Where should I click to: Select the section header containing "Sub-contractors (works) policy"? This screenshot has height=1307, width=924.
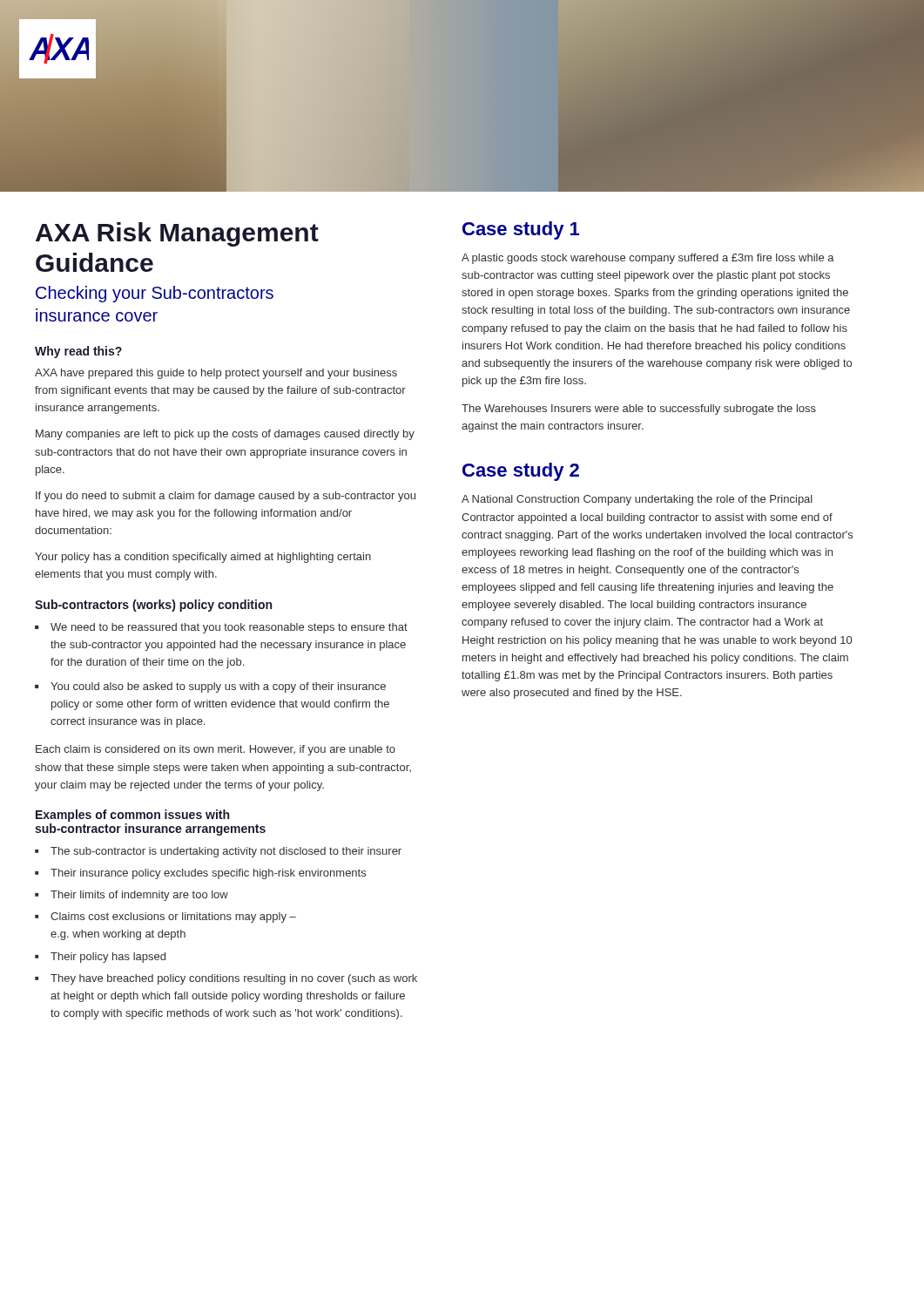click(154, 604)
